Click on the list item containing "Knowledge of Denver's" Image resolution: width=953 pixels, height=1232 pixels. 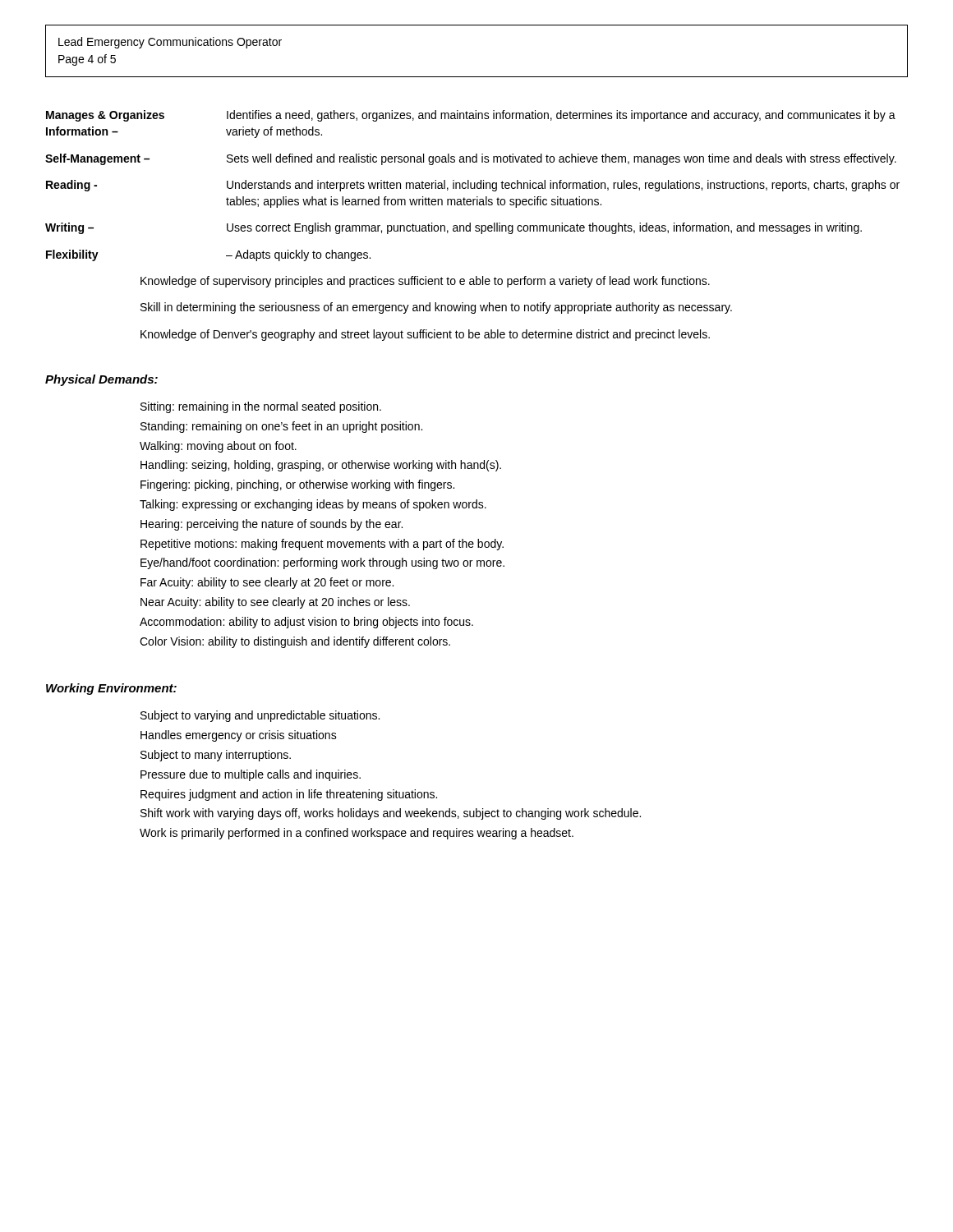click(x=476, y=334)
